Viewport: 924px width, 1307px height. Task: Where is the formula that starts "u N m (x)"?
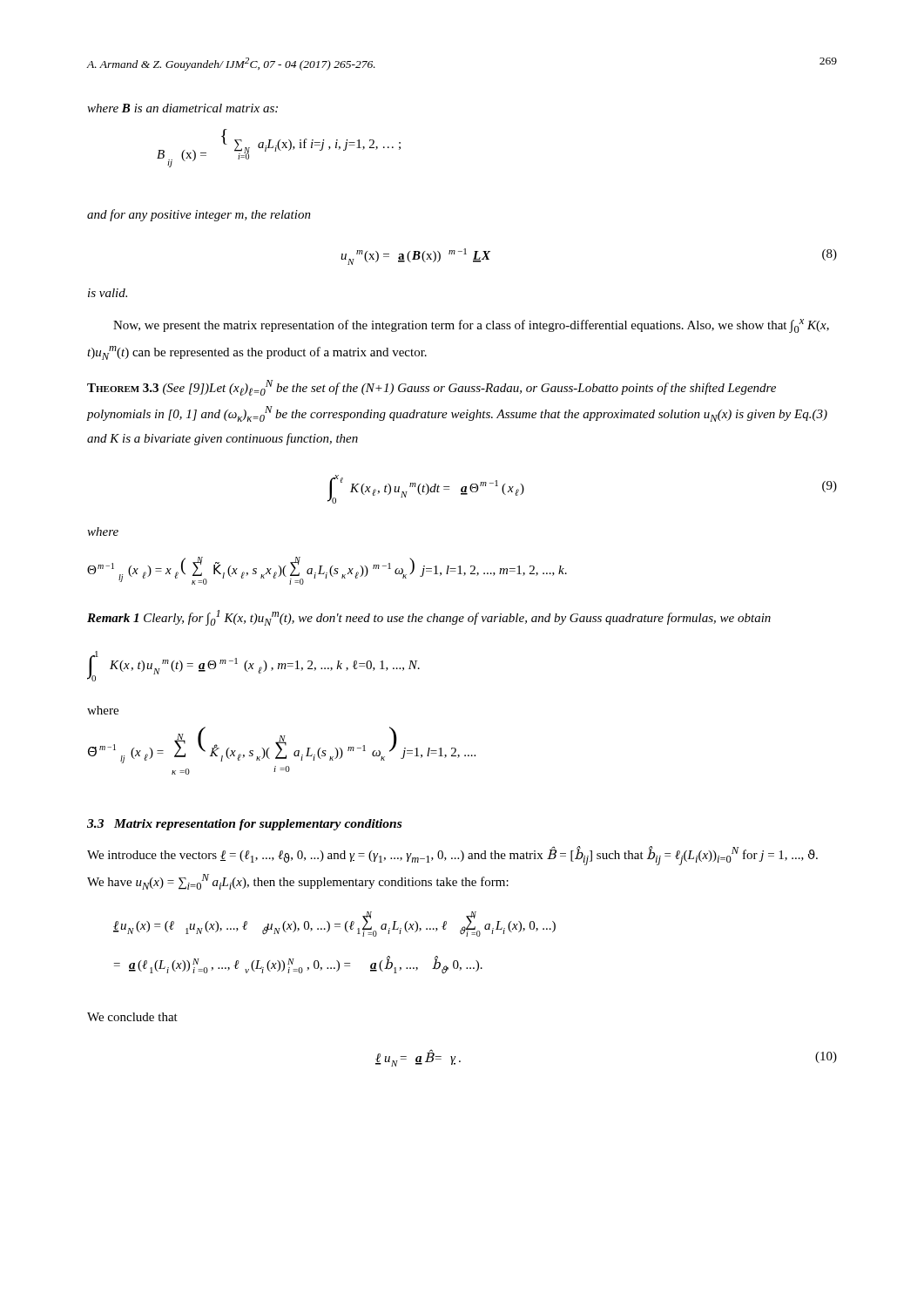pos(415,257)
